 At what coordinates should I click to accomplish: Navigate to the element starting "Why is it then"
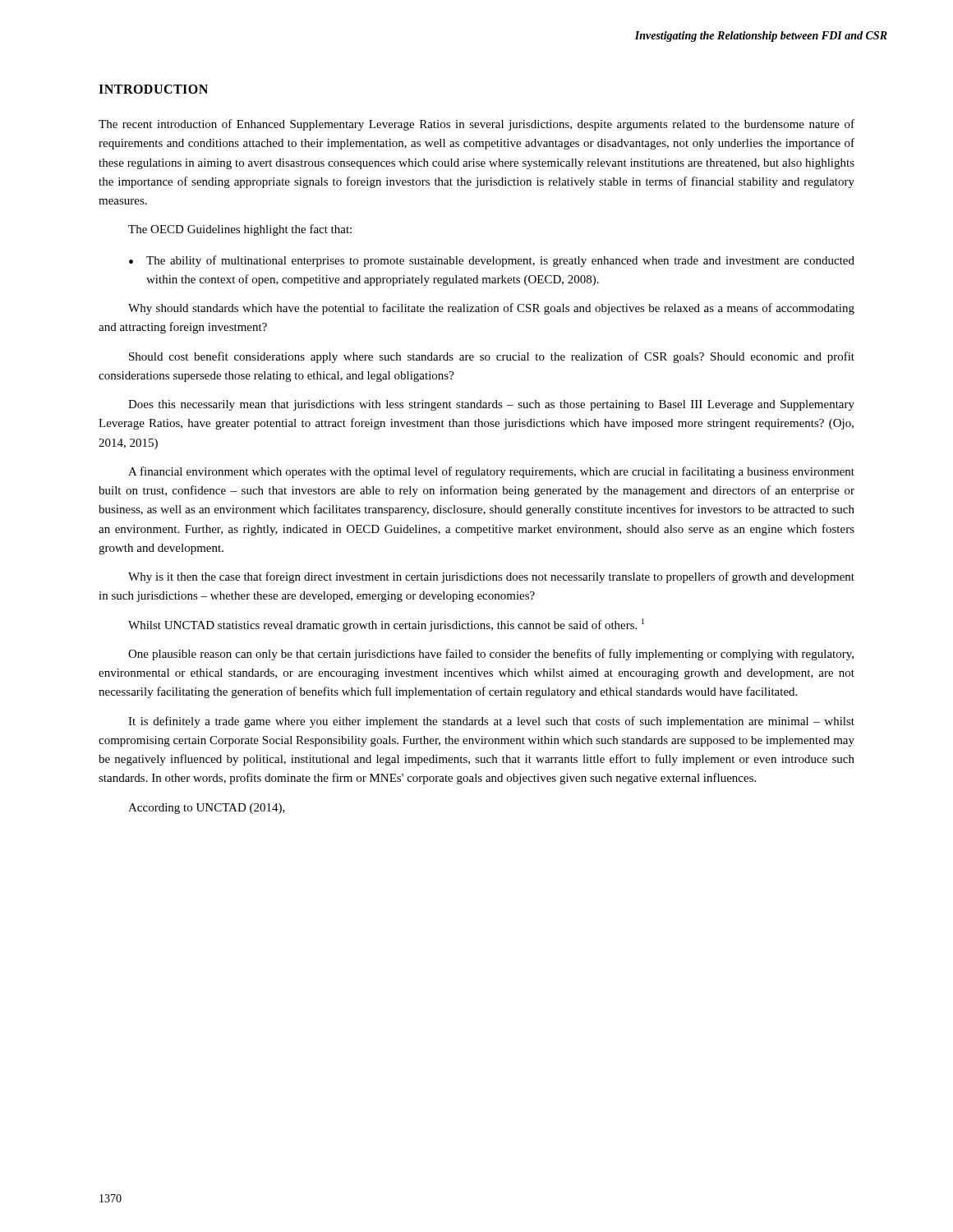(476, 586)
